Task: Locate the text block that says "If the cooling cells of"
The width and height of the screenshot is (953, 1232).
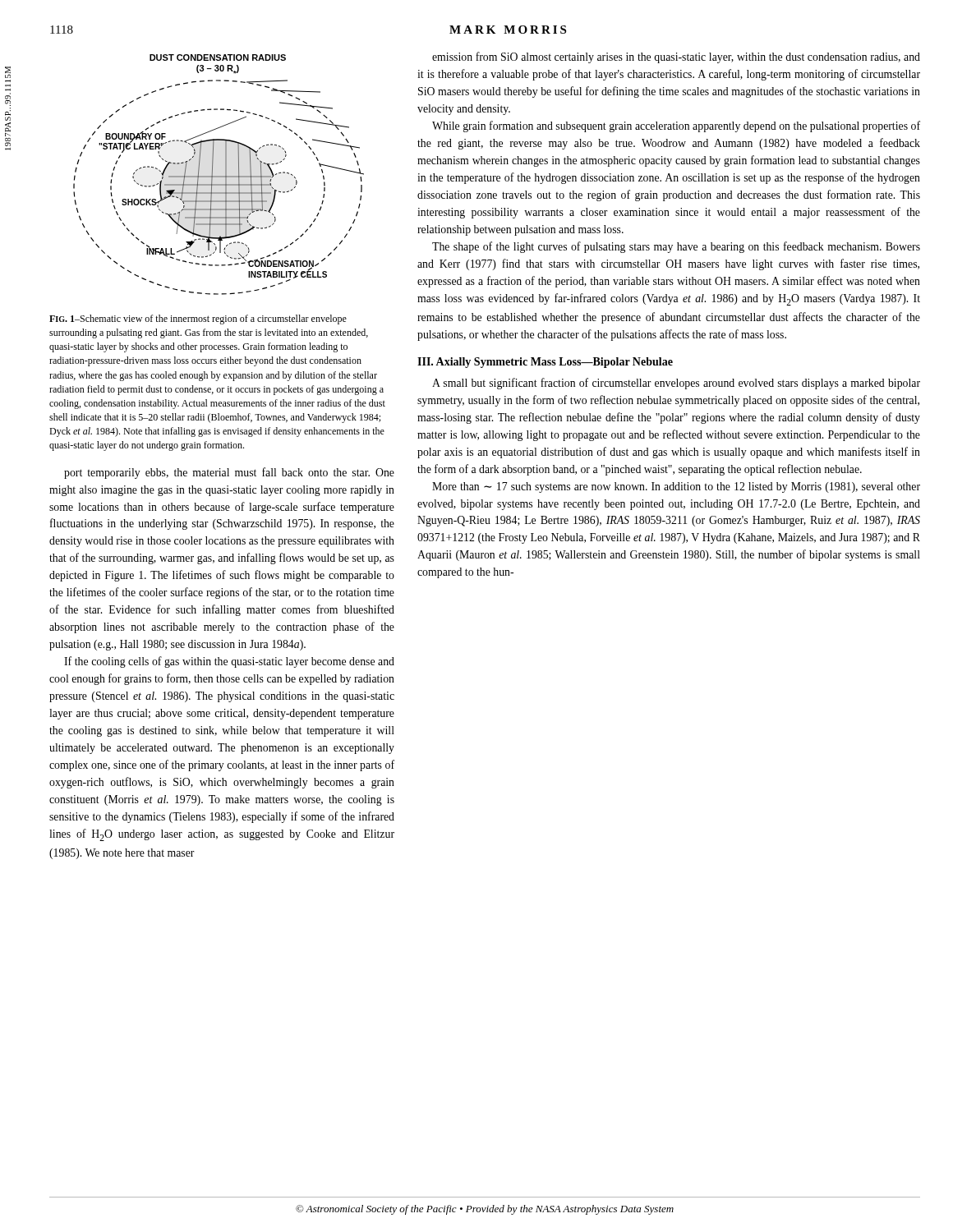Action: tap(222, 757)
